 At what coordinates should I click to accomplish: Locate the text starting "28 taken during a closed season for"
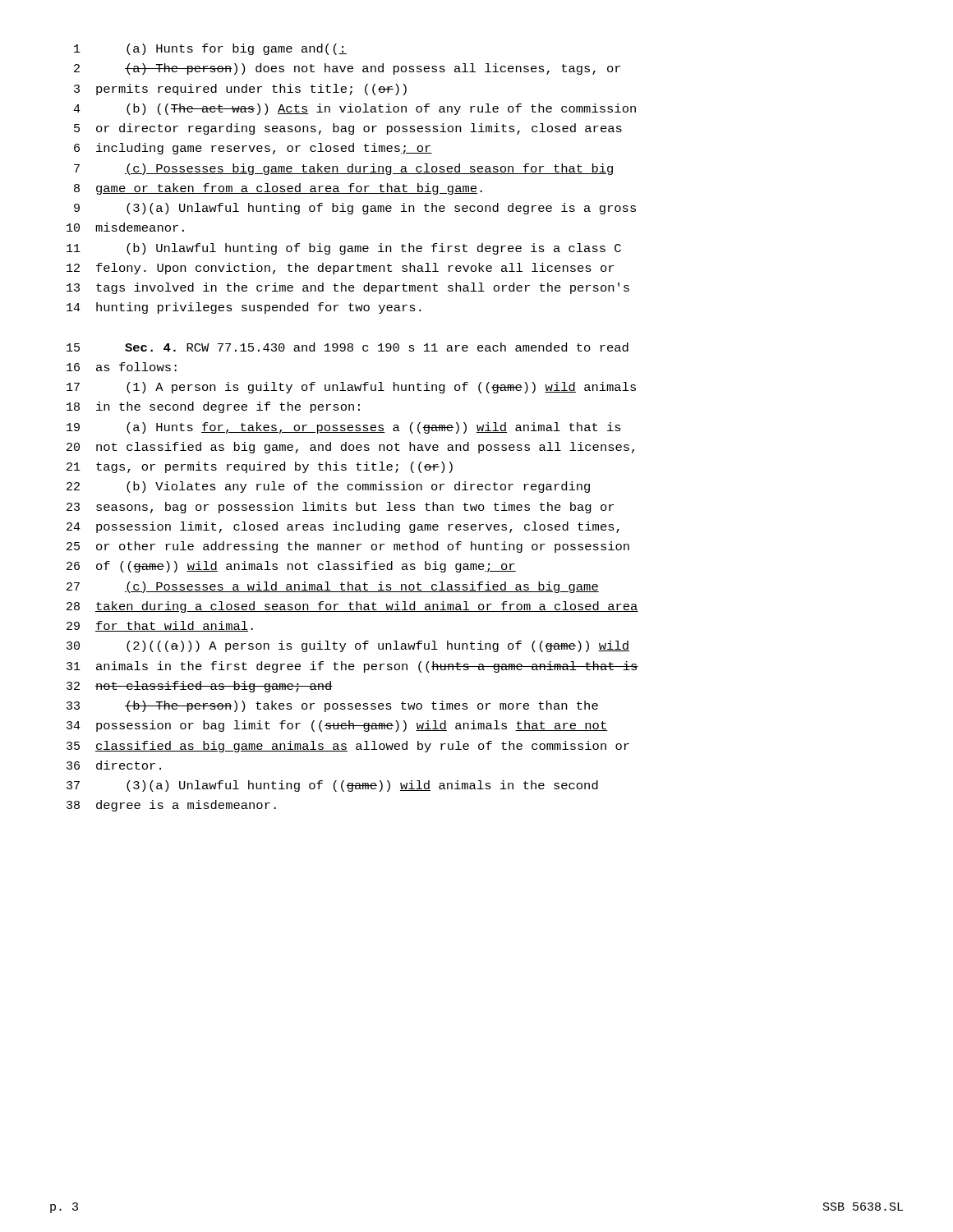[x=476, y=607]
